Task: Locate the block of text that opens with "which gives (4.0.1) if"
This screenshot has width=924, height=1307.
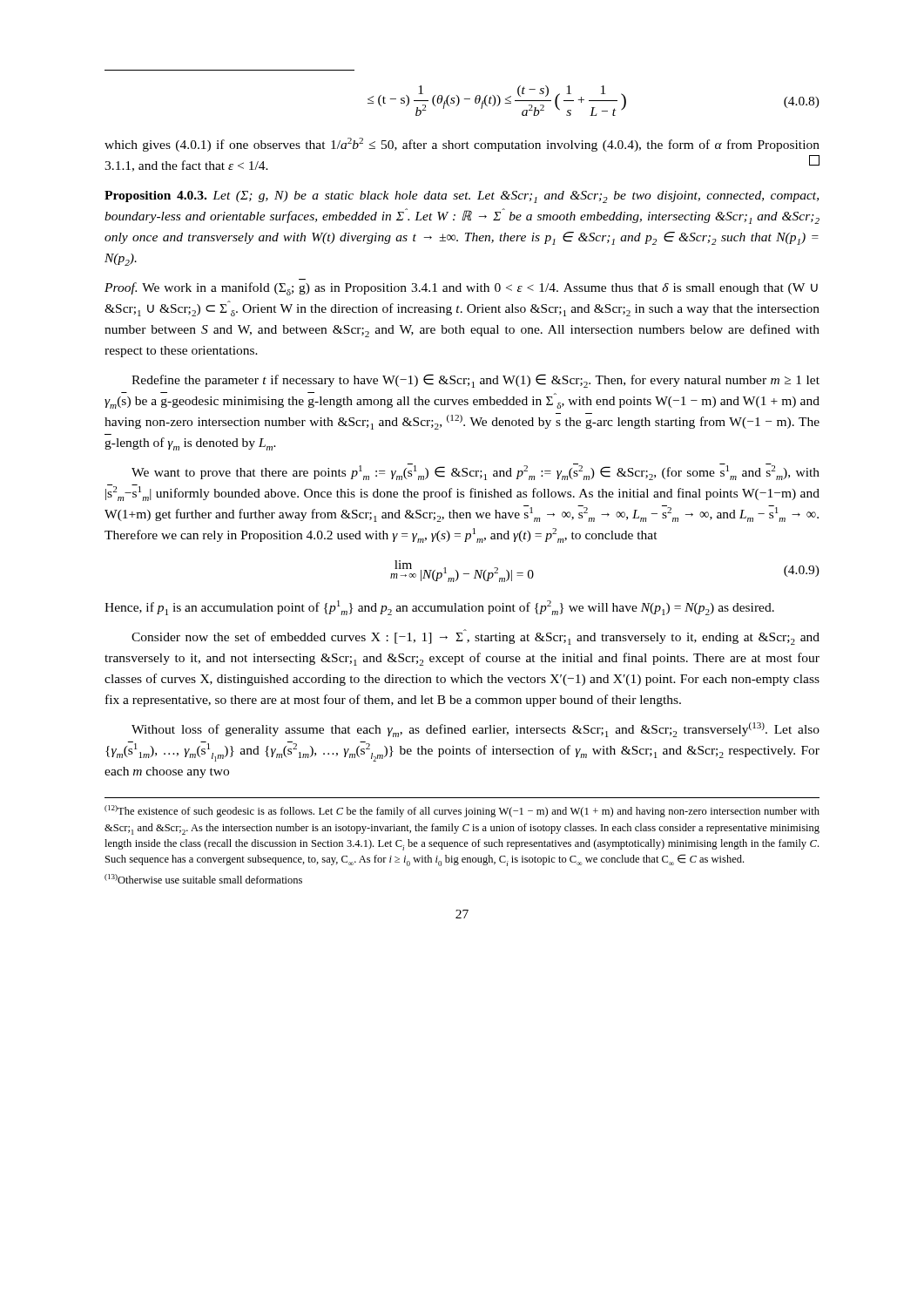Action: [462, 154]
